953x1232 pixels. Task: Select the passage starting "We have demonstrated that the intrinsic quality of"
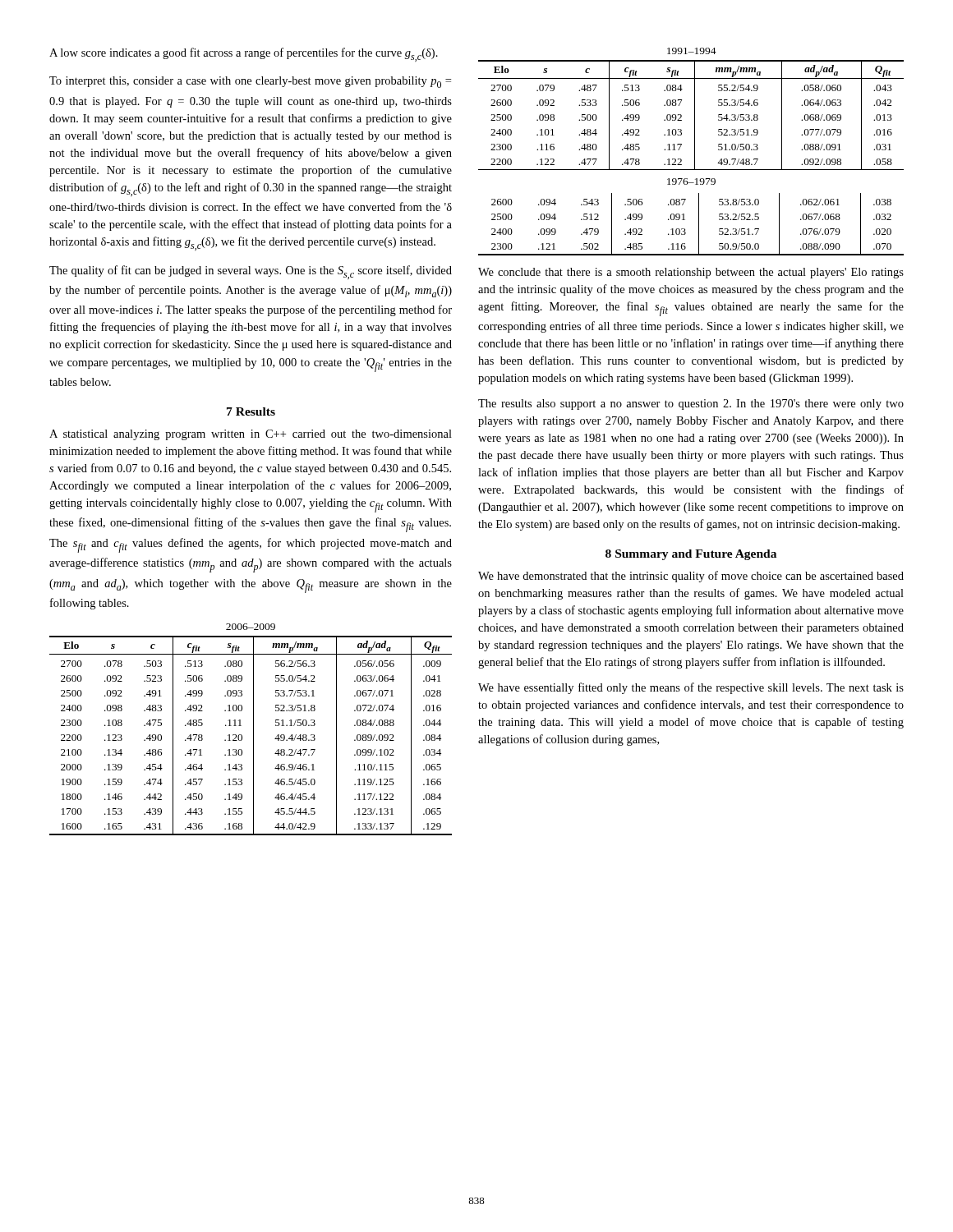pyautogui.click(x=691, y=658)
